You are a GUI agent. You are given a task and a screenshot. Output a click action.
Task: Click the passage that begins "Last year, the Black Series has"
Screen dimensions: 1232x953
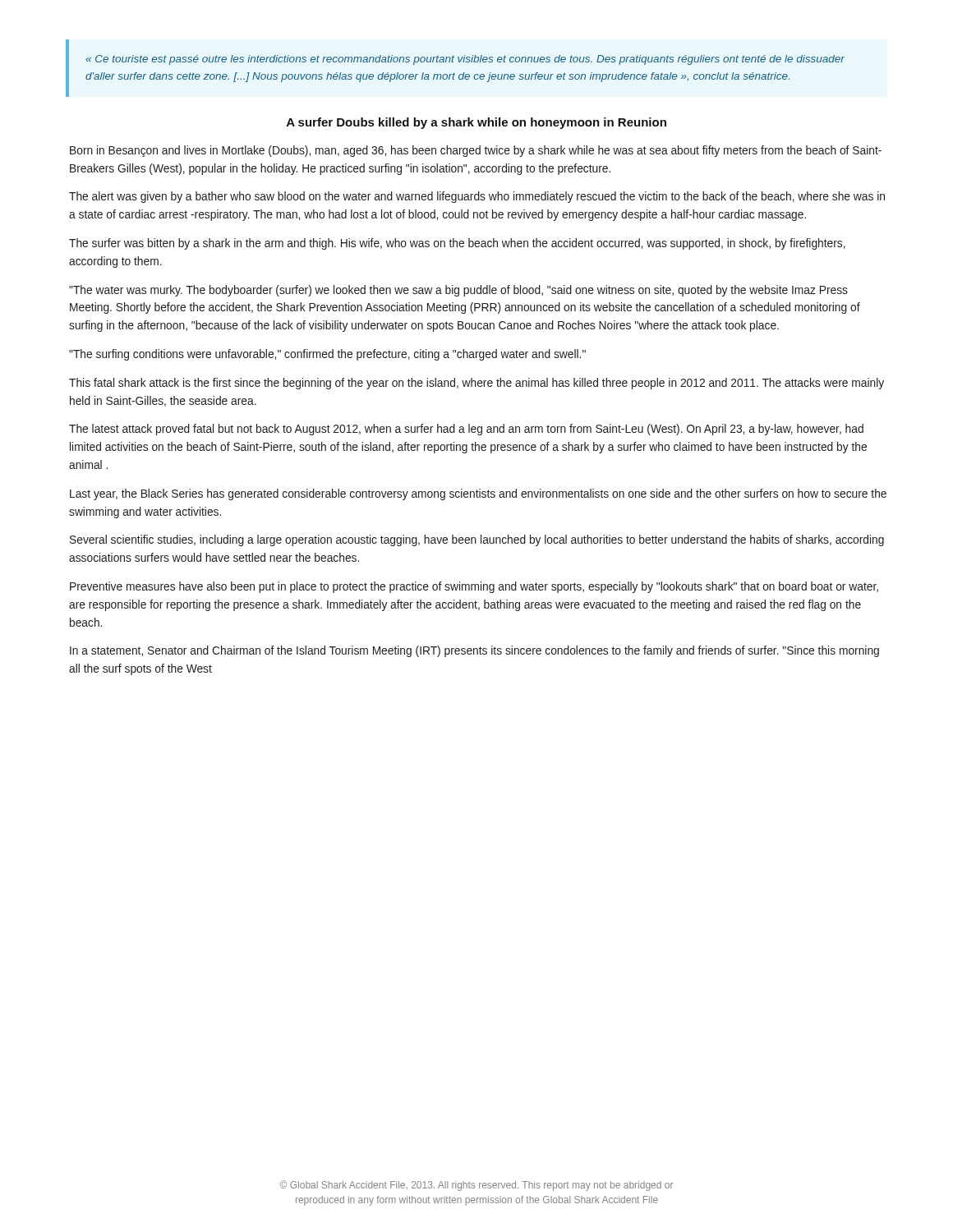coord(478,503)
